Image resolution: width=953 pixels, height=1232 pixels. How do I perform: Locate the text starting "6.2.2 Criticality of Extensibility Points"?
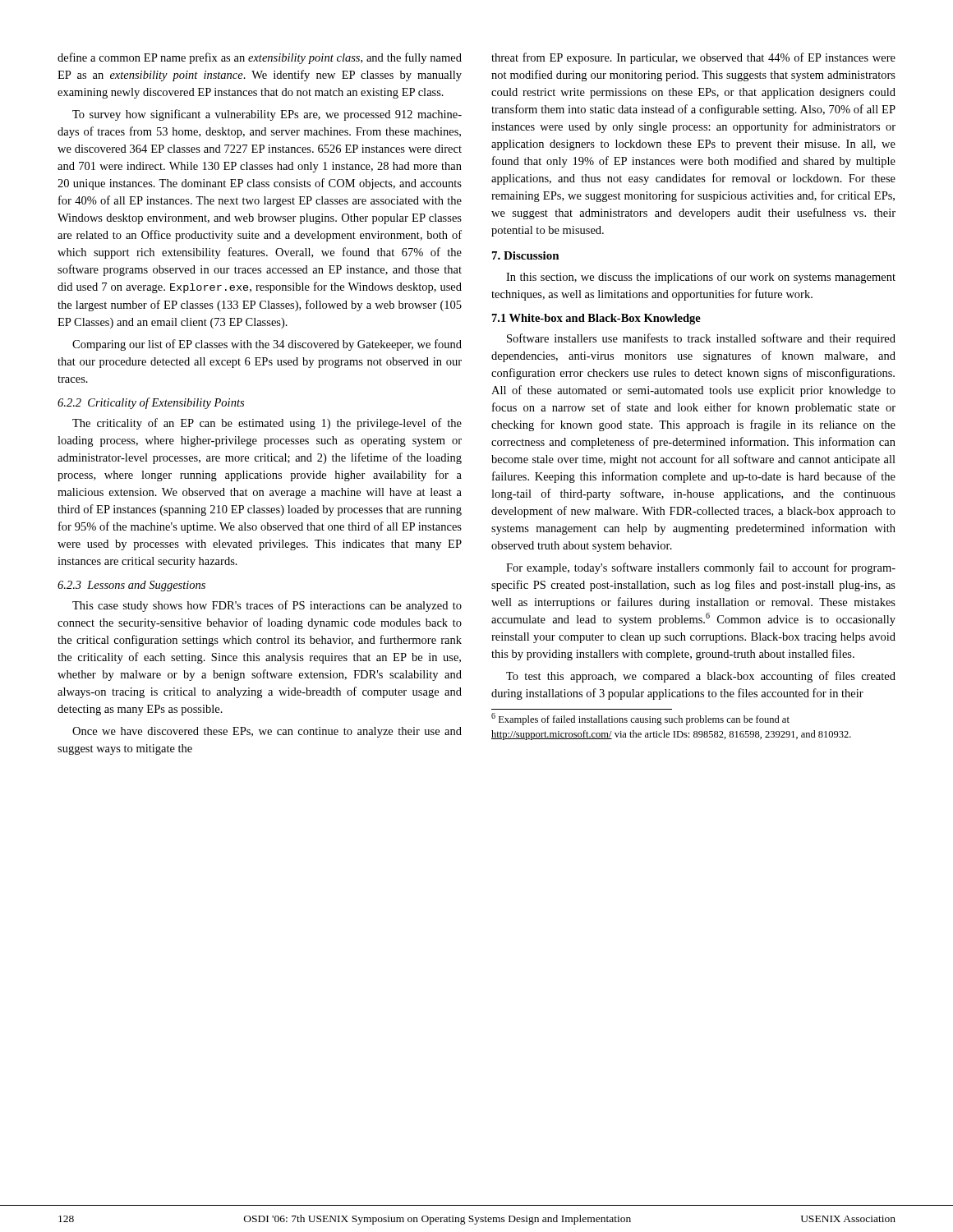pyautogui.click(x=151, y=403)
